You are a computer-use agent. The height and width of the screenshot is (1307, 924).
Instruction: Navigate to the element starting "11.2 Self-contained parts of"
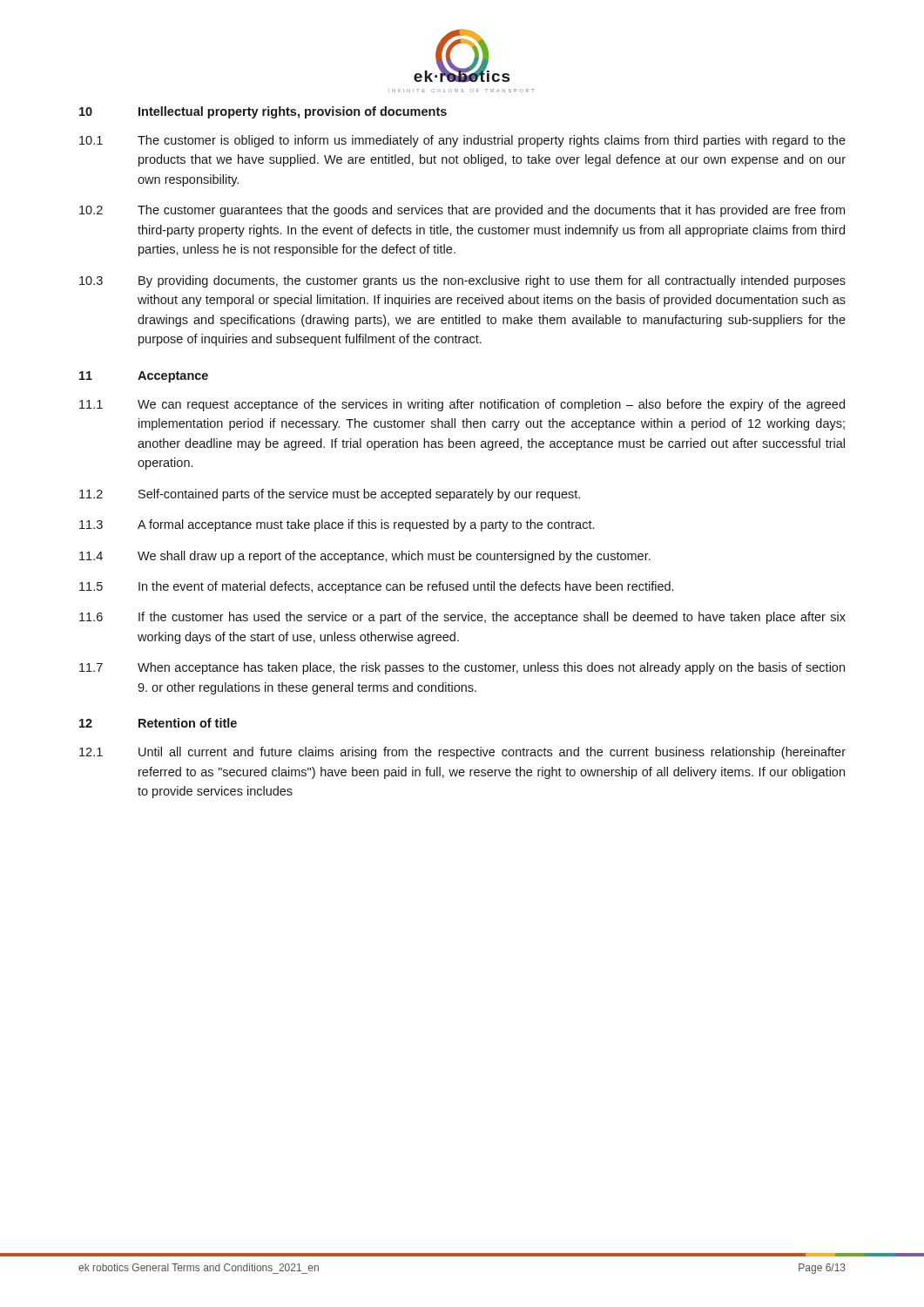(330, 494)
